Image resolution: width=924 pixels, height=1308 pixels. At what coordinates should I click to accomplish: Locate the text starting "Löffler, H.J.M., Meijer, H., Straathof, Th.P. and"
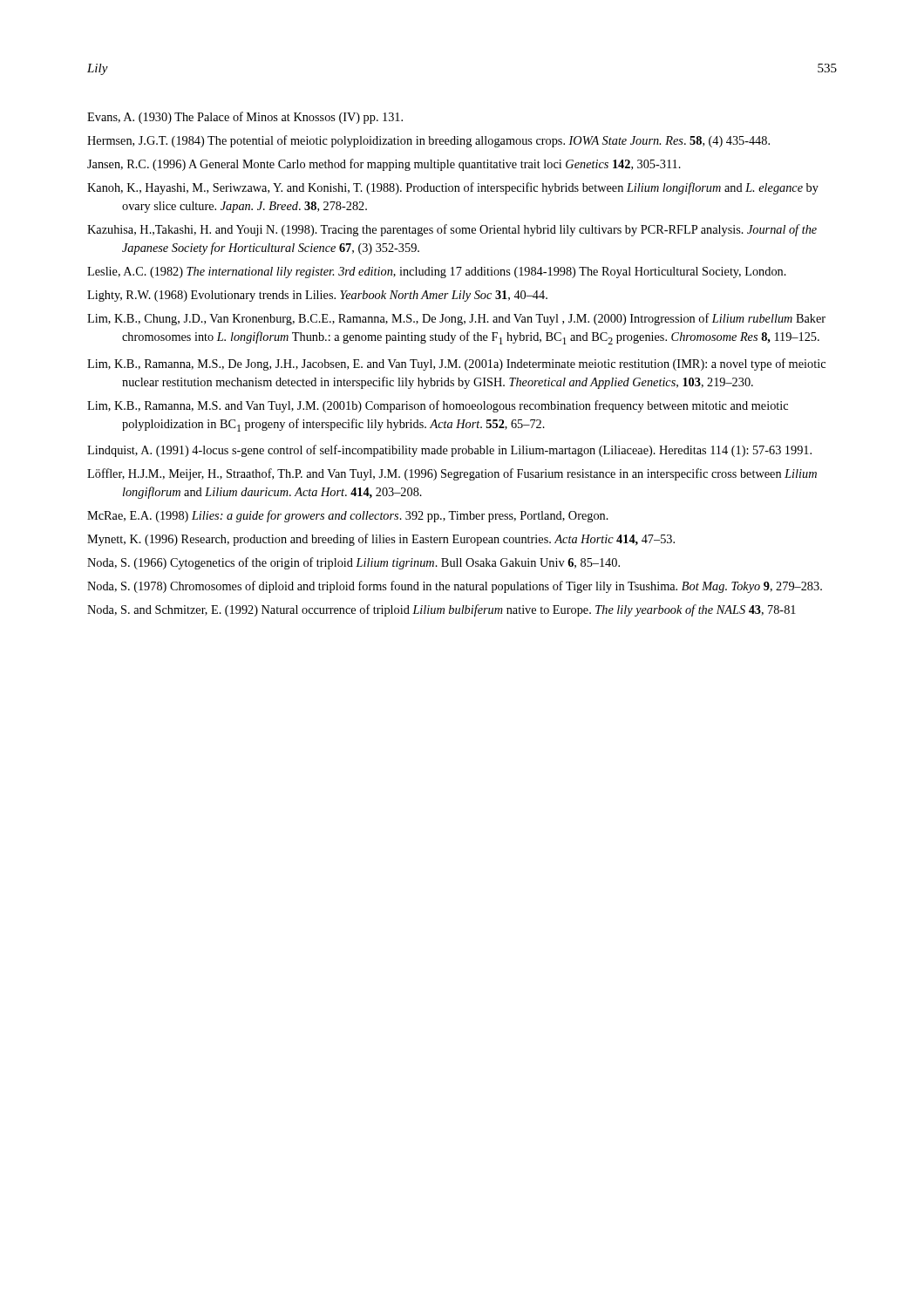pos(452,483)
